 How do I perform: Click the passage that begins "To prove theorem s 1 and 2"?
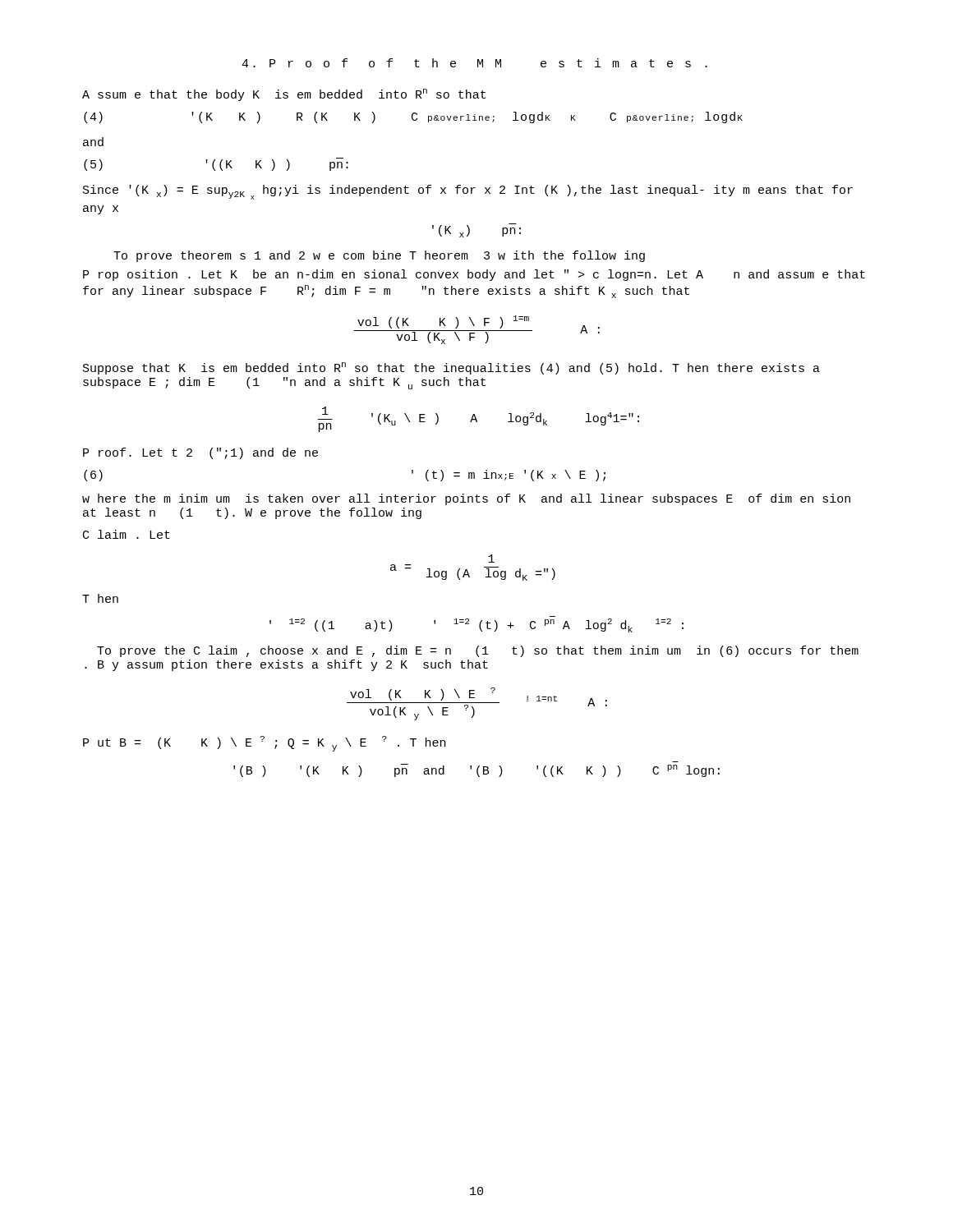[x=372, y=257]
